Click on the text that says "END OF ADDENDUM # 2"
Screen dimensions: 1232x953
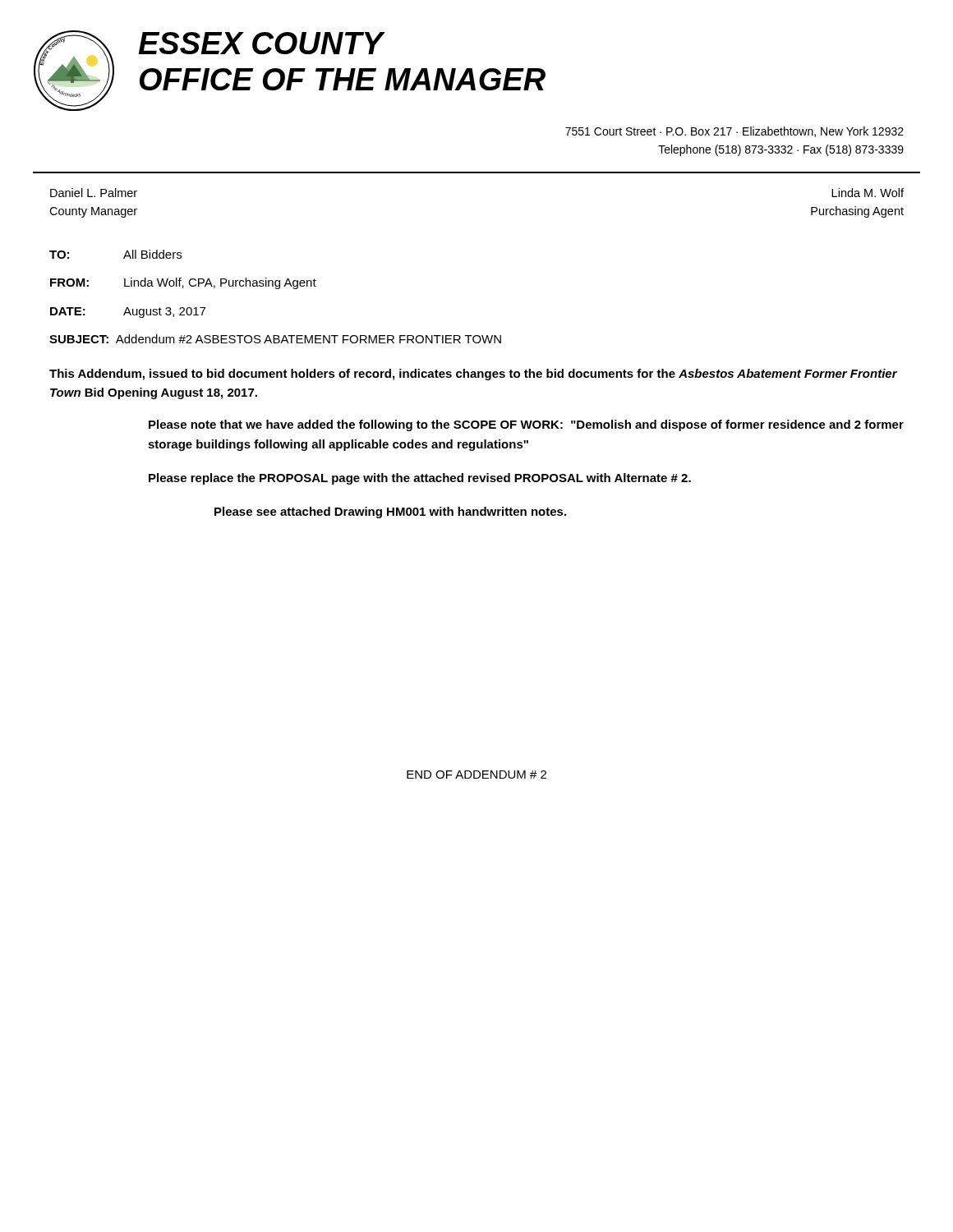[476, 774]
